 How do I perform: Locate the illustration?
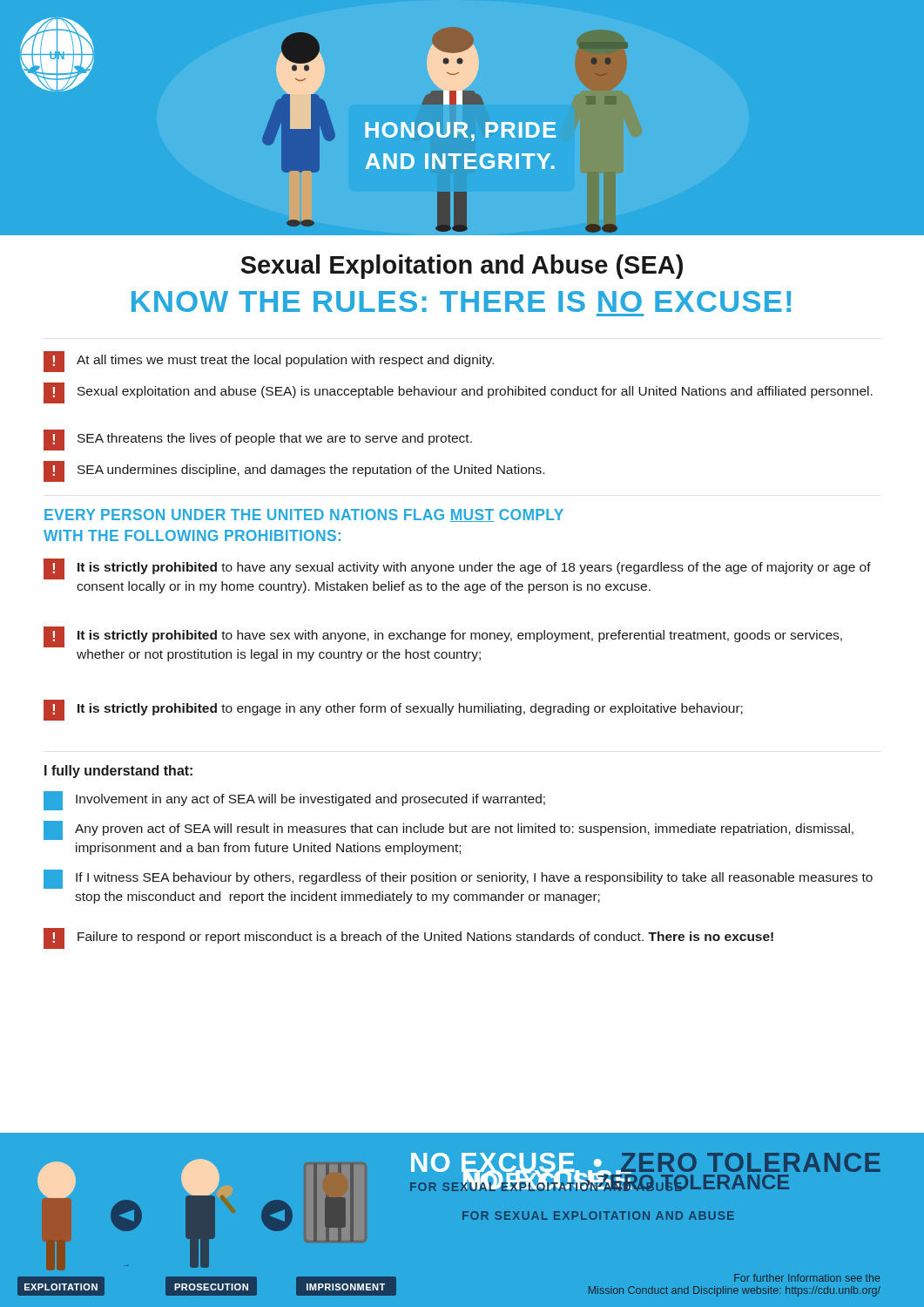click(462, 118)
